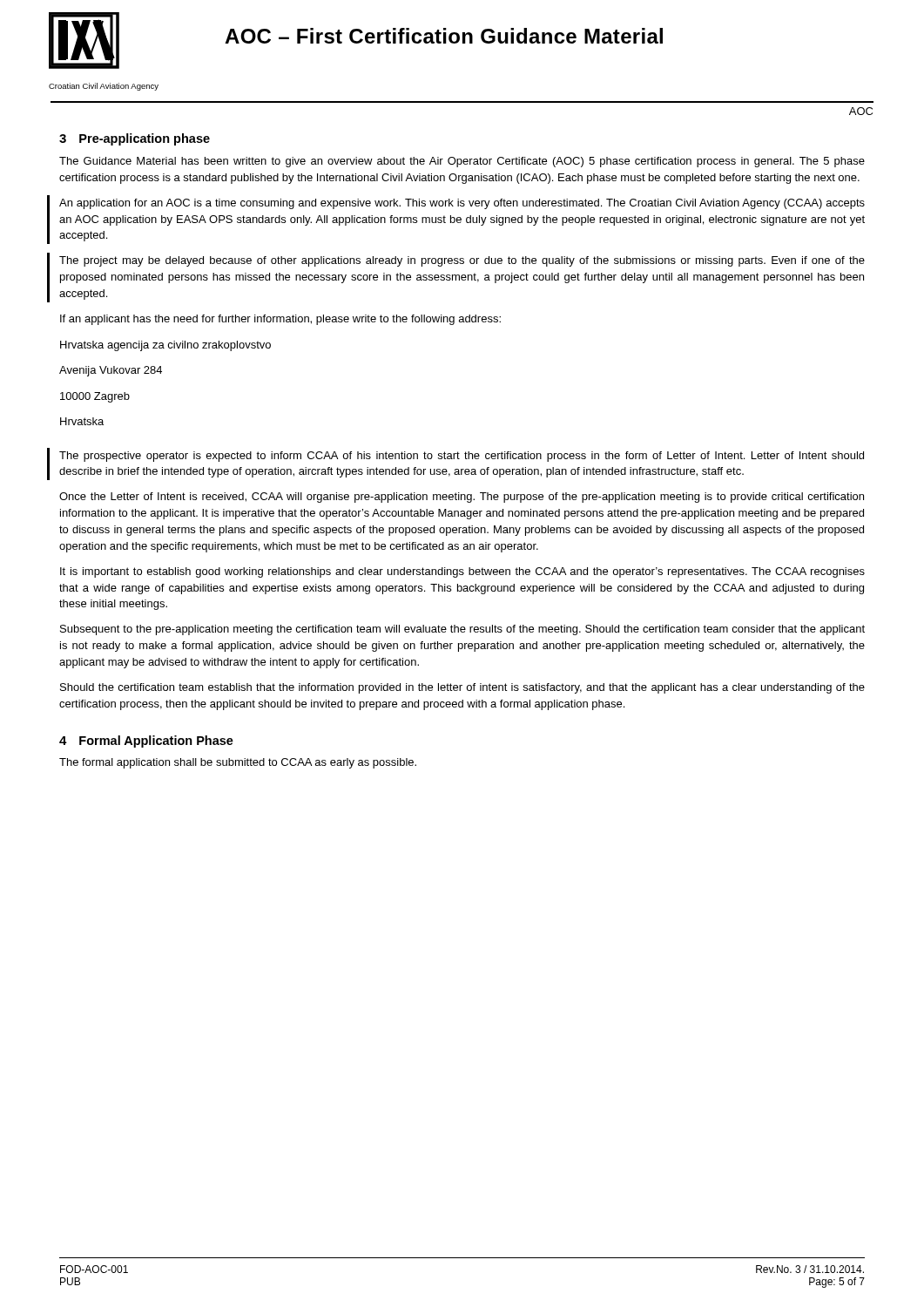924x1307 pixels.
Task: Locate the element starting "Avenija Vukovar 284"
Action: point(111,370)
